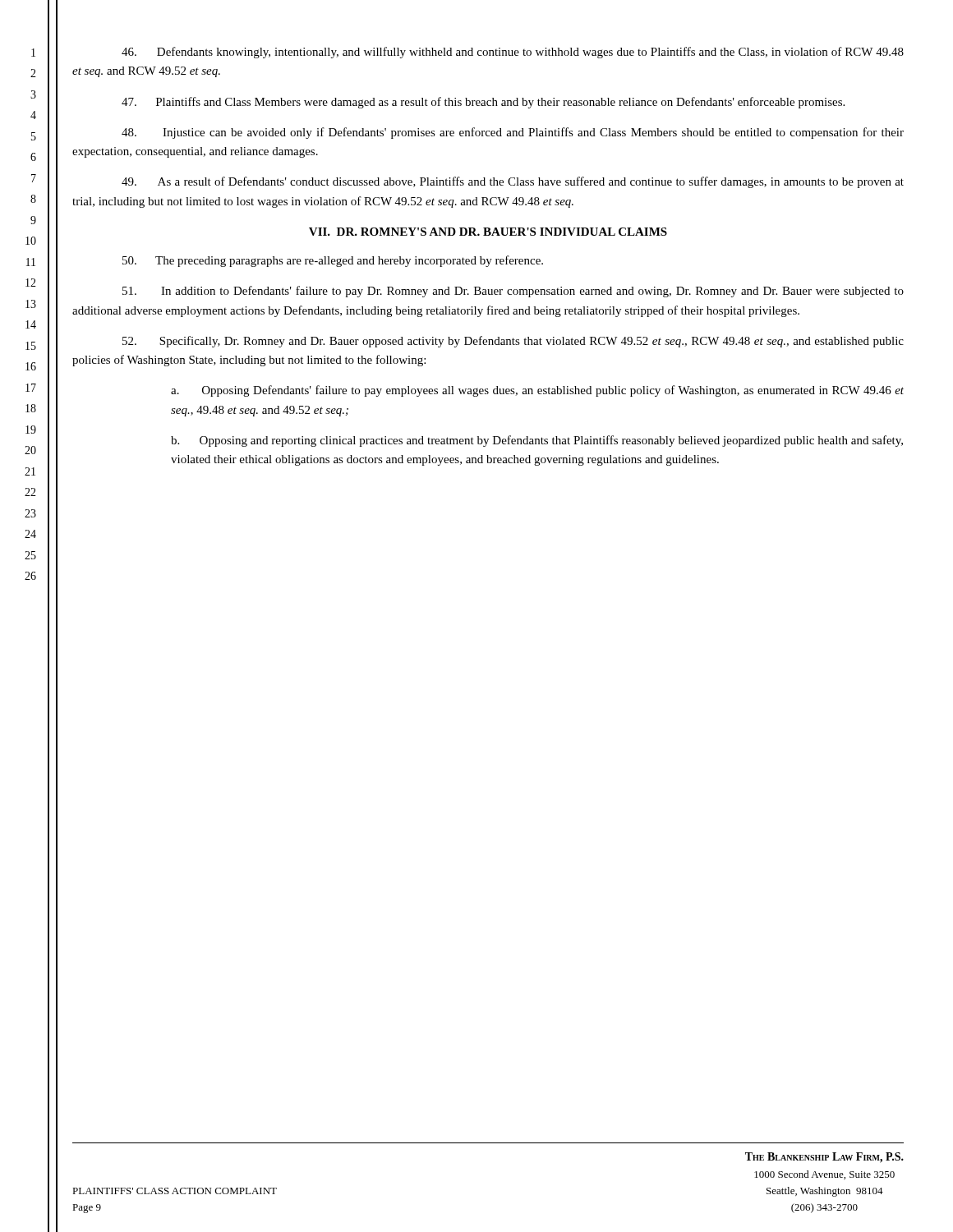Find the list item that reads "b. Opposing and"

pyautogui.click(x=488, y=450)
